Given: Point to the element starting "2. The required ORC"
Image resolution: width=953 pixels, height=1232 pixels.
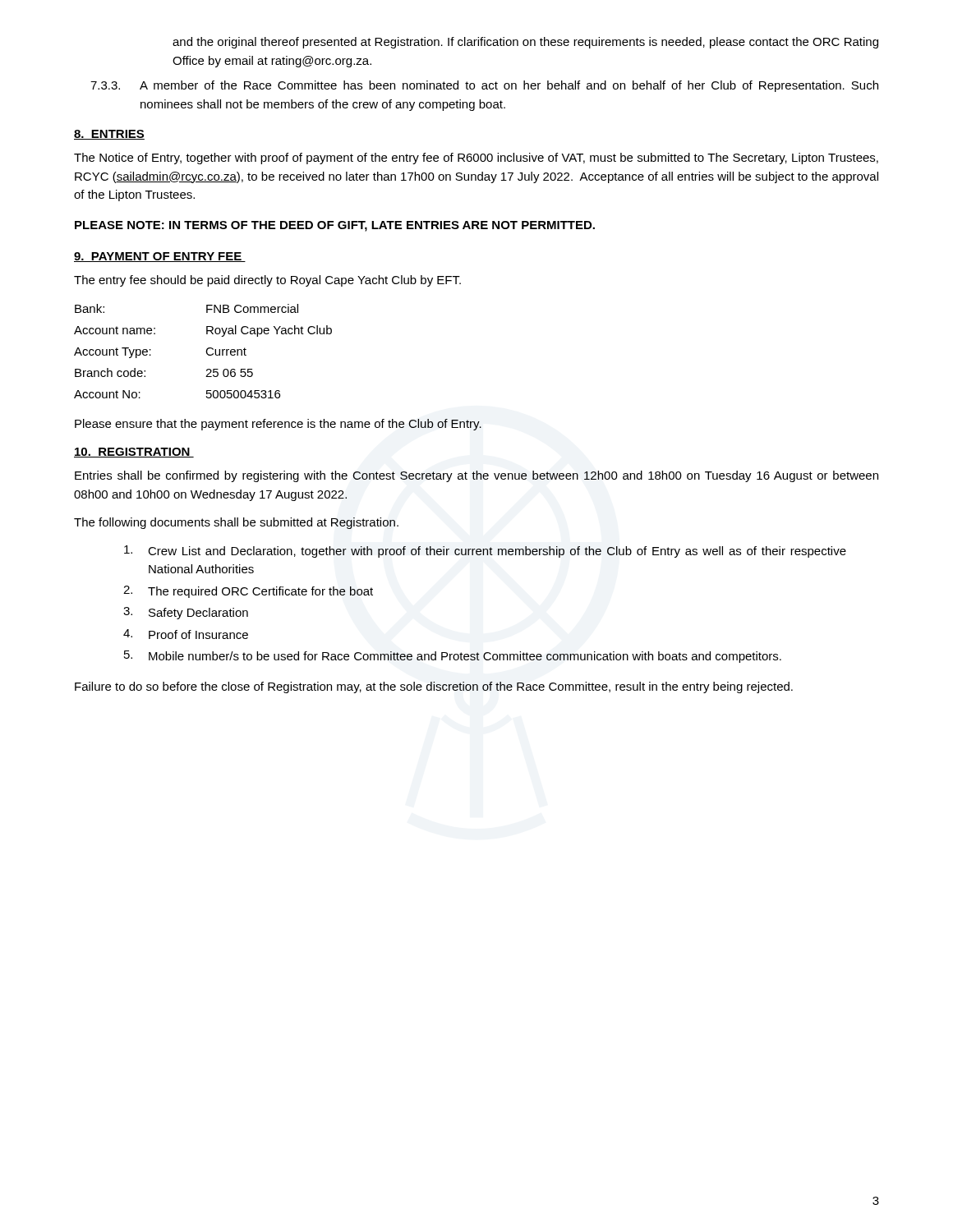Looking at the screenshot, I should click(248, 592).
